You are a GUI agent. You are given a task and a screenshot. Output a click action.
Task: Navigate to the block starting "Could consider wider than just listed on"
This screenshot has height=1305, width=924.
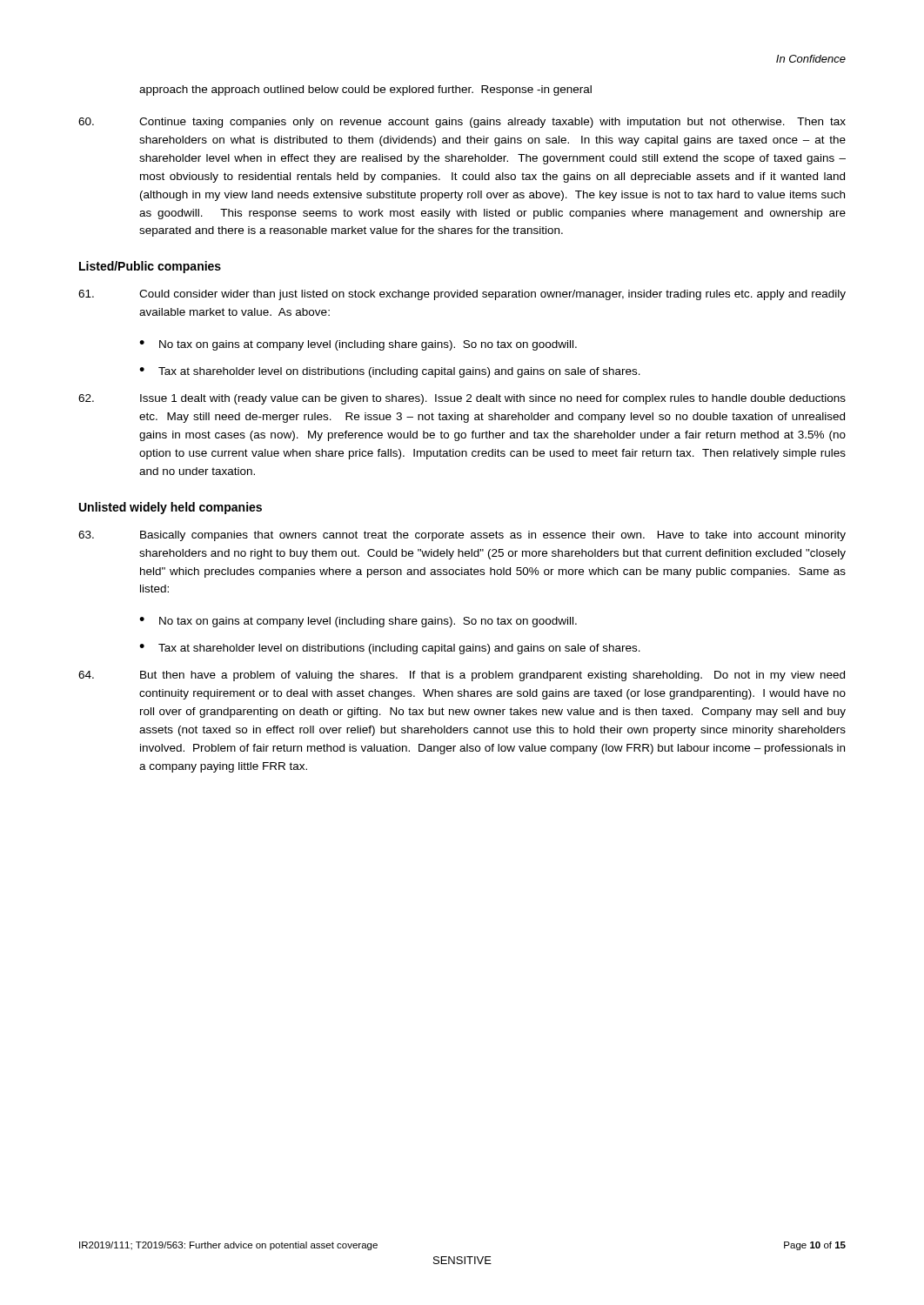(462, 304)
